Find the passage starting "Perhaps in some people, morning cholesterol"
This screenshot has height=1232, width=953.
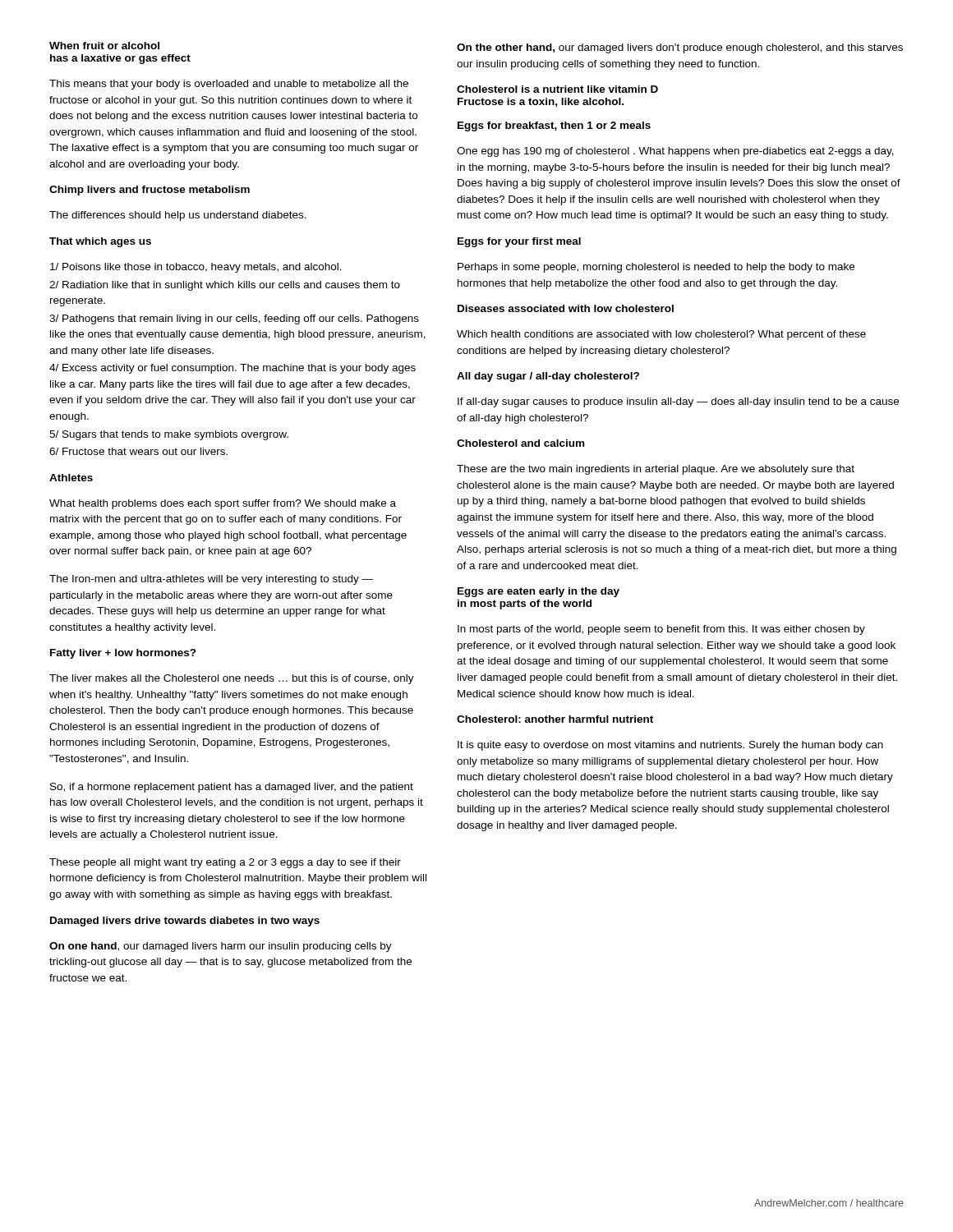coord(680,275)
